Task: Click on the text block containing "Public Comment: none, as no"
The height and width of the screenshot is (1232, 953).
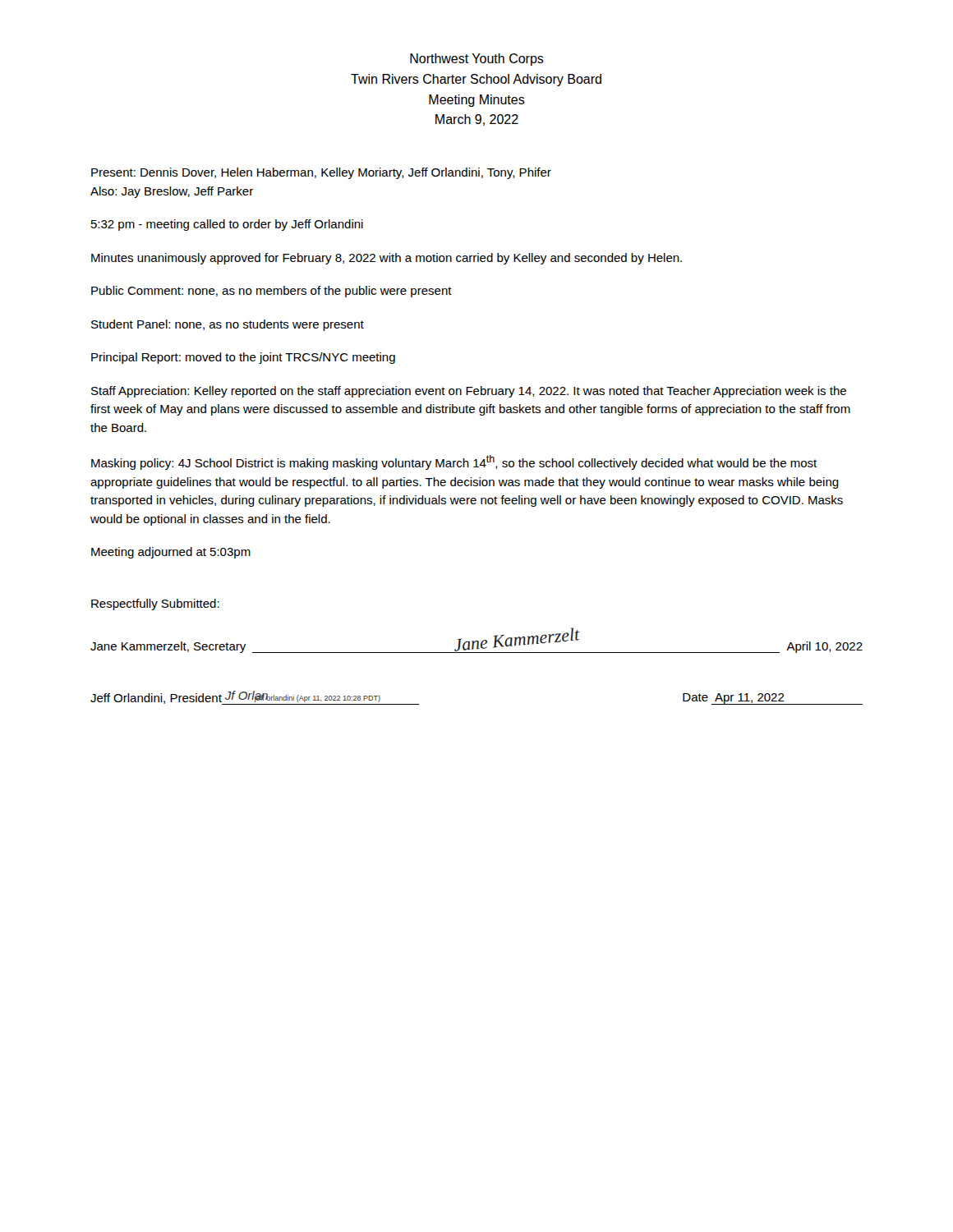Action: [271, 291]
